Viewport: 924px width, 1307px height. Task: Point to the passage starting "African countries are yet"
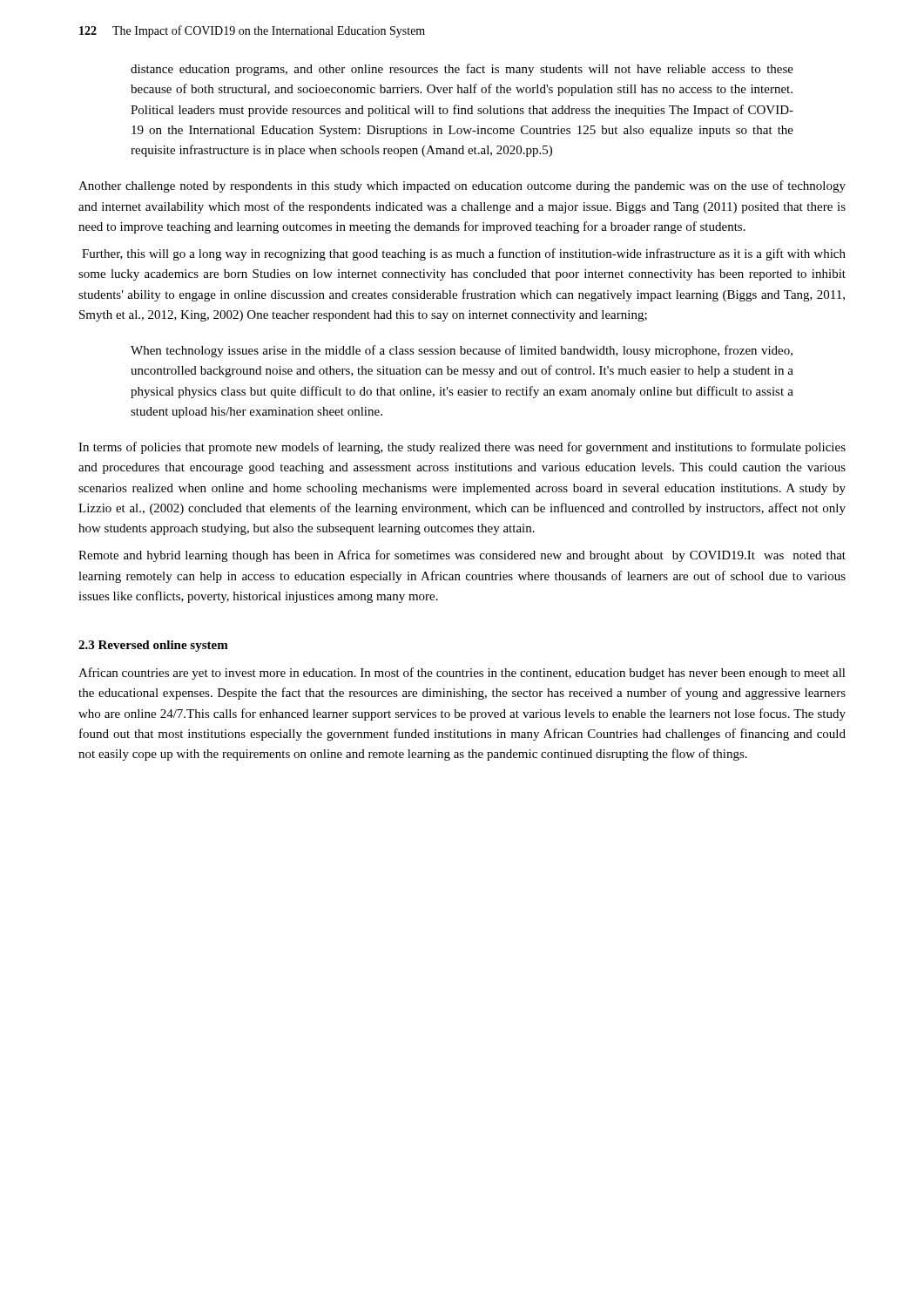coord(462,713)
